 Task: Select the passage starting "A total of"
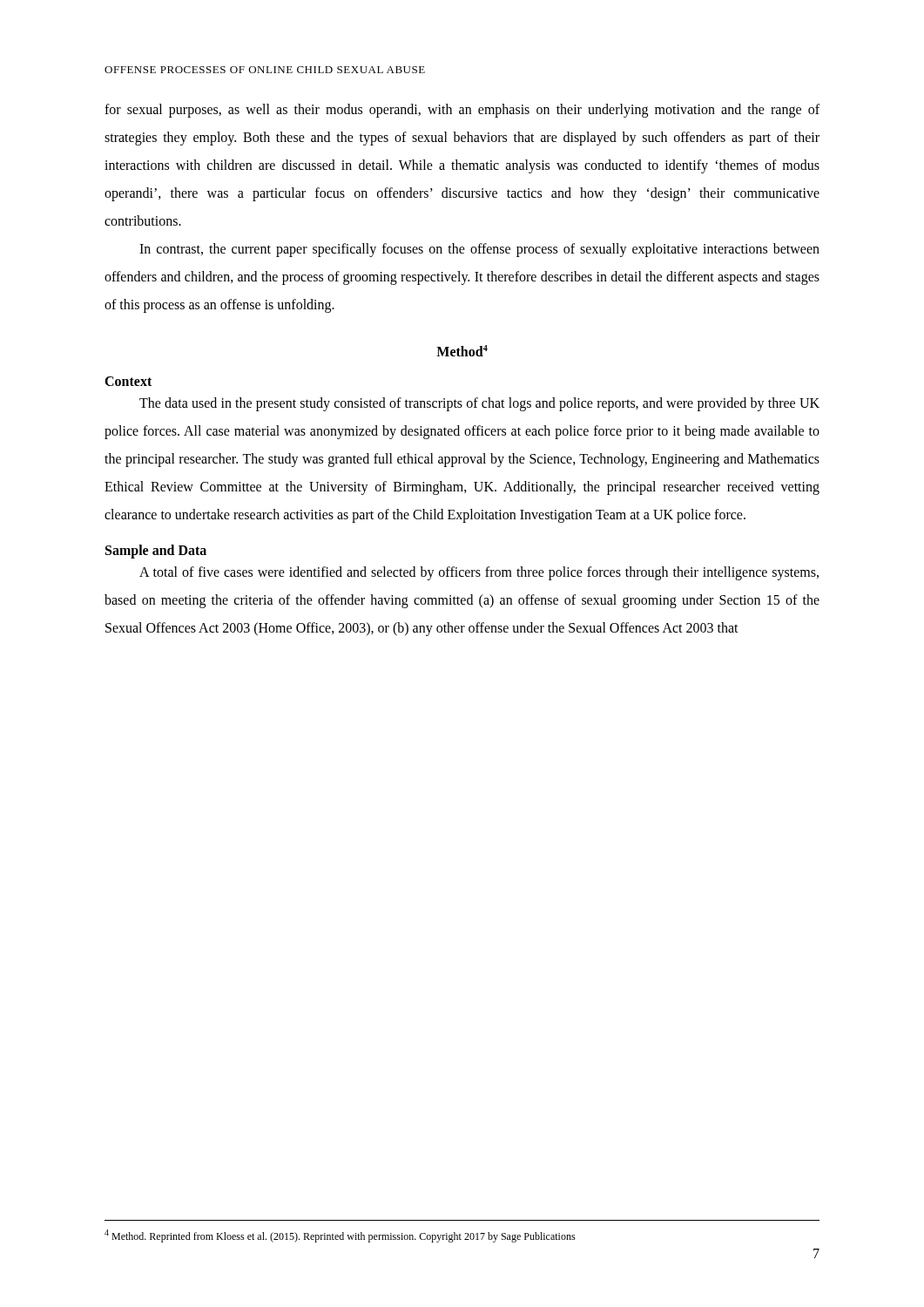pyautogui.click(x=462, y=600)
